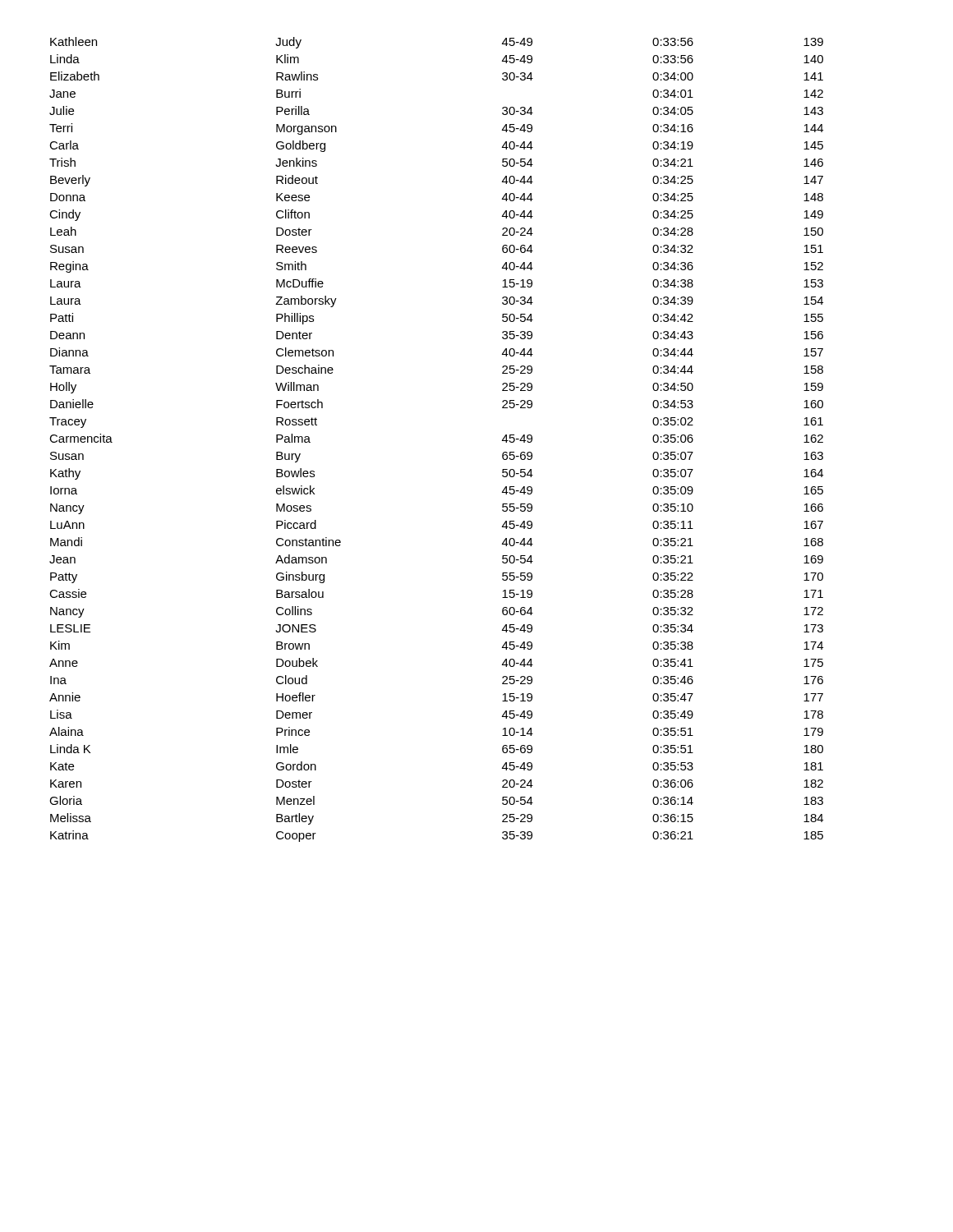Locate the table with the text "Linda K"
The height and width of the screenshot is (1232, 953).
click(476, 438)
